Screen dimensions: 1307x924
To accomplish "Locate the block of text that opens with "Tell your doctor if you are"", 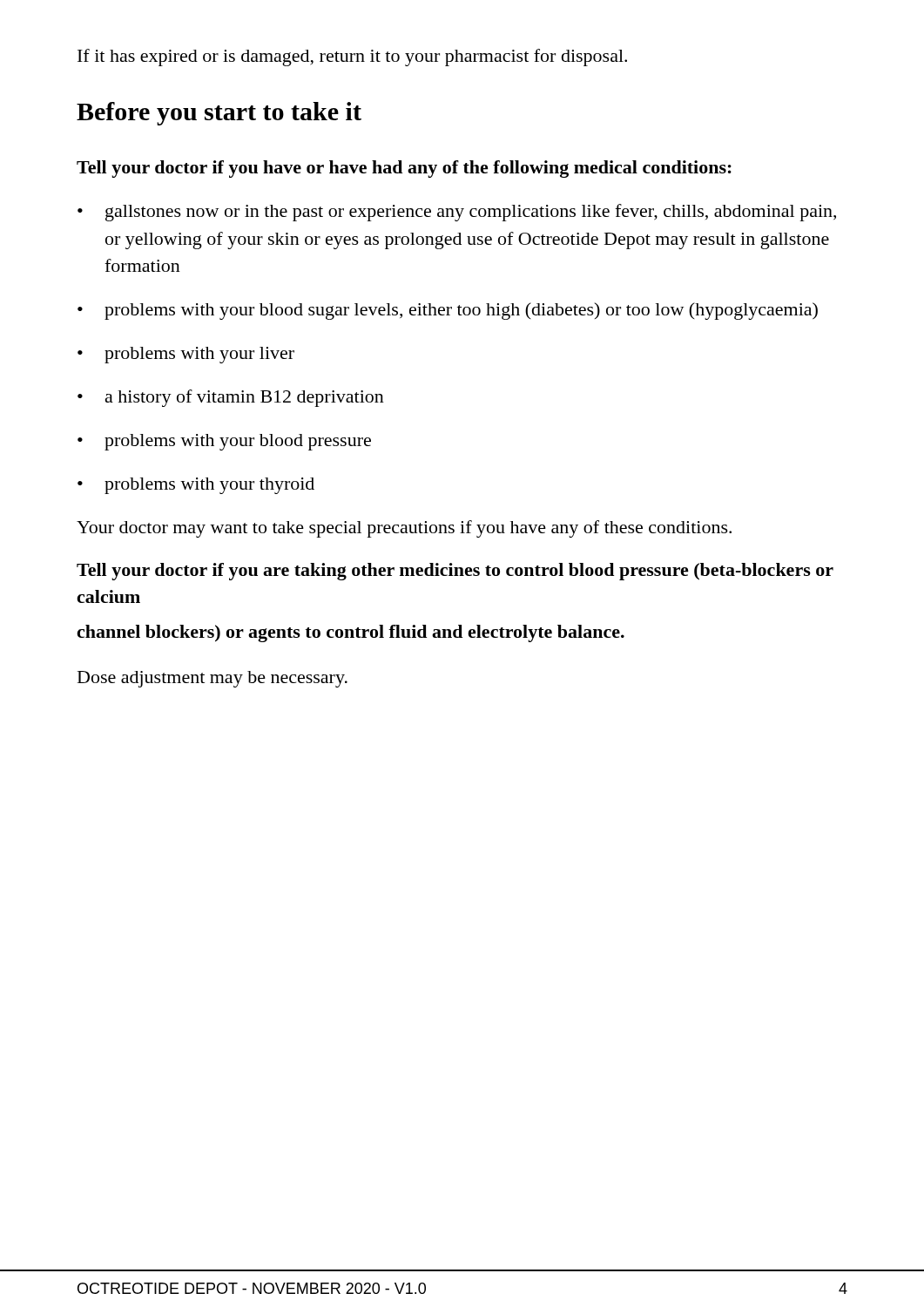I will tap(455, 583).
